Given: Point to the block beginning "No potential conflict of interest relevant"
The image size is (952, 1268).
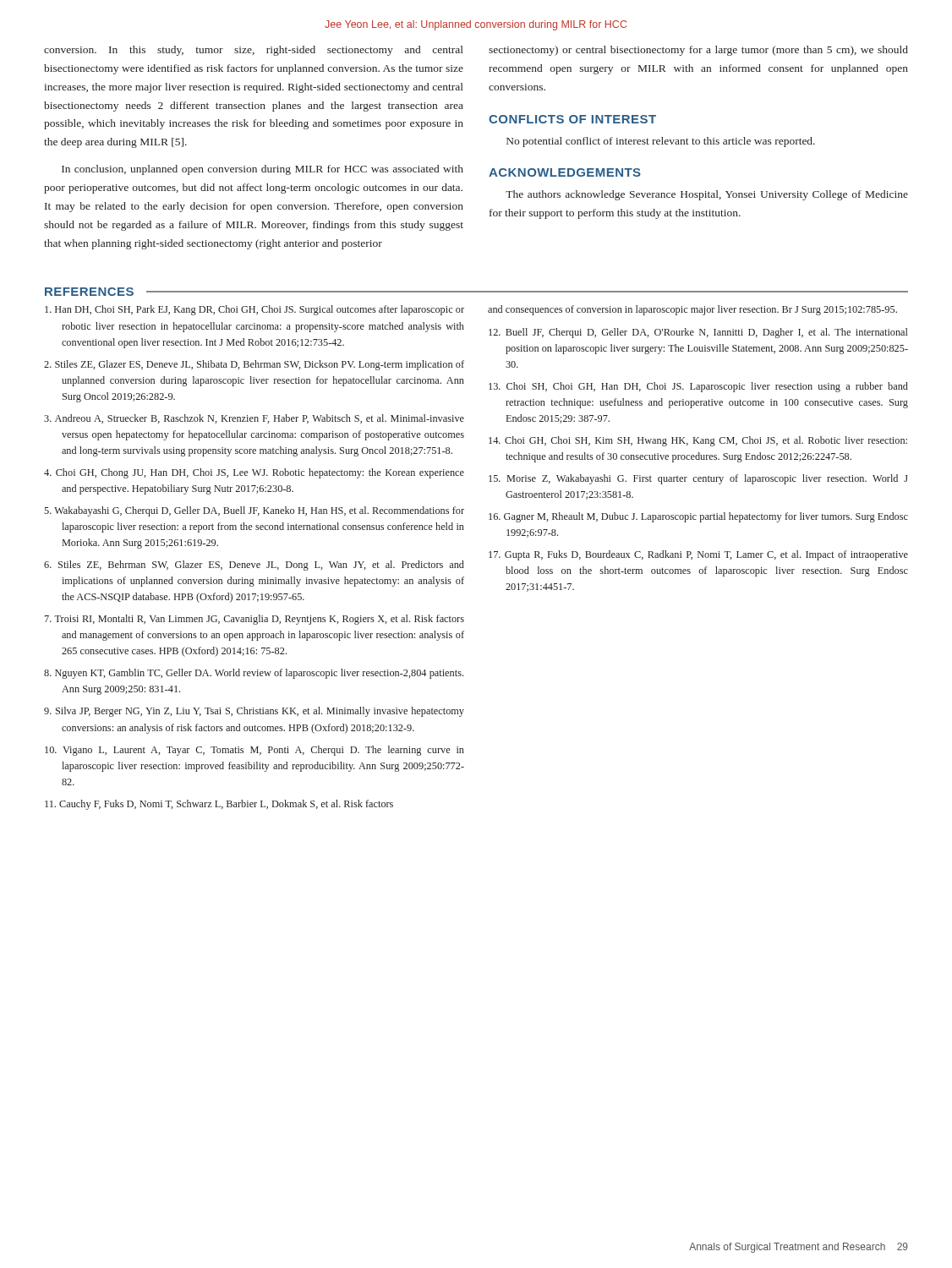Looking at the screenshot, I should click(x=661, y=140).
